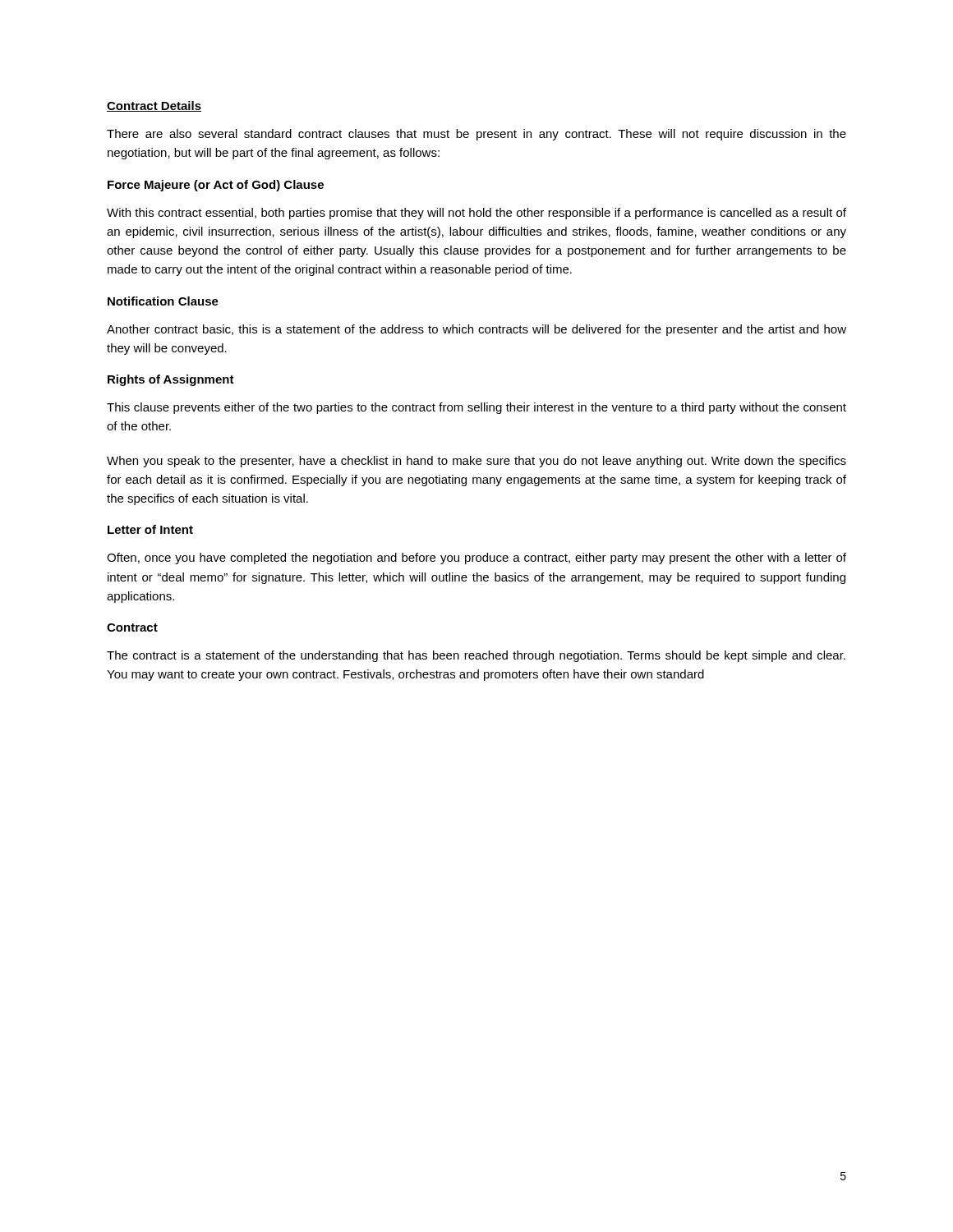Click on the passage starting "When you speak to the presenter,"

[476, 479]
